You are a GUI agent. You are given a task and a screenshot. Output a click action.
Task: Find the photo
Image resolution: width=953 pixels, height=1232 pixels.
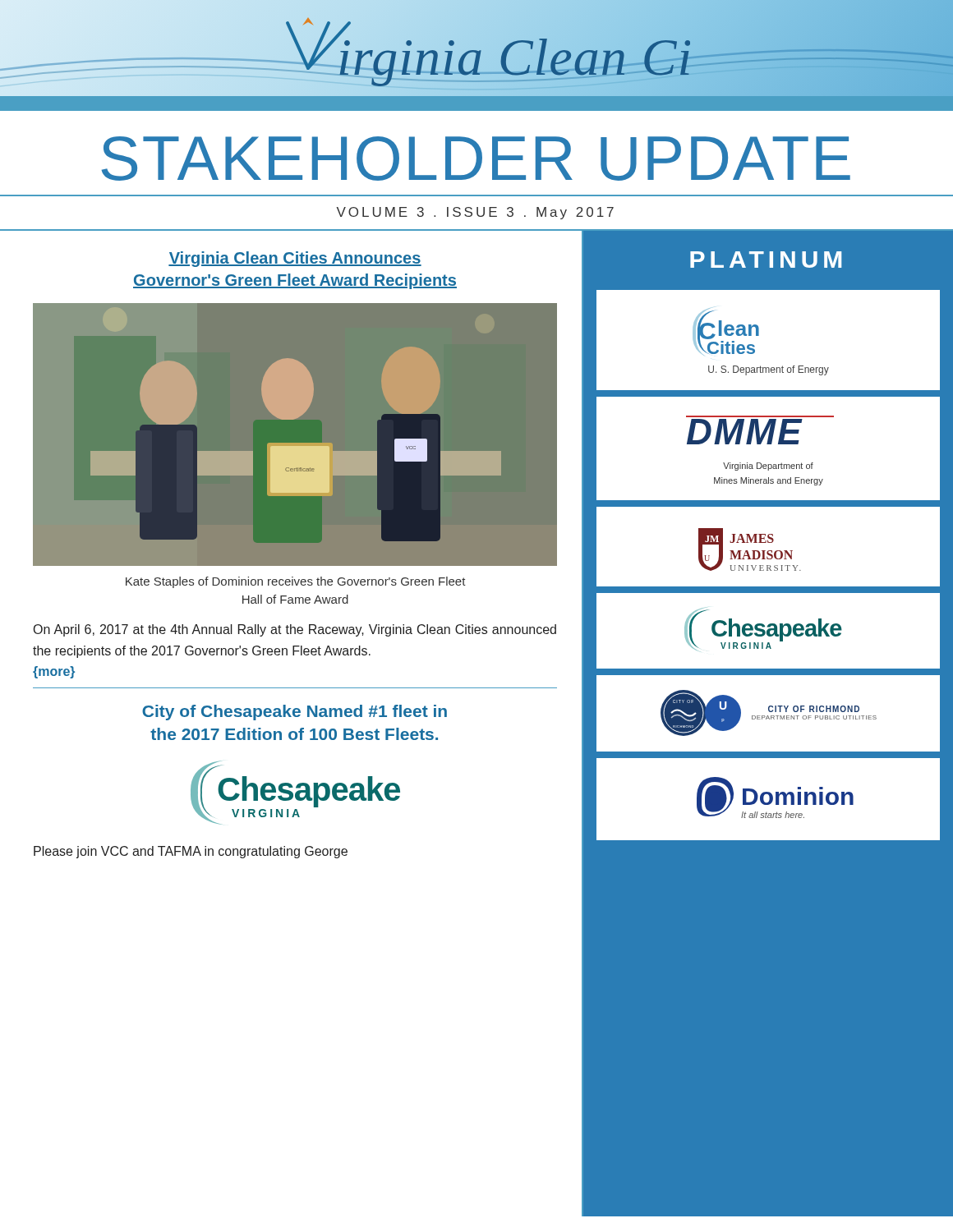coord(295,434)
